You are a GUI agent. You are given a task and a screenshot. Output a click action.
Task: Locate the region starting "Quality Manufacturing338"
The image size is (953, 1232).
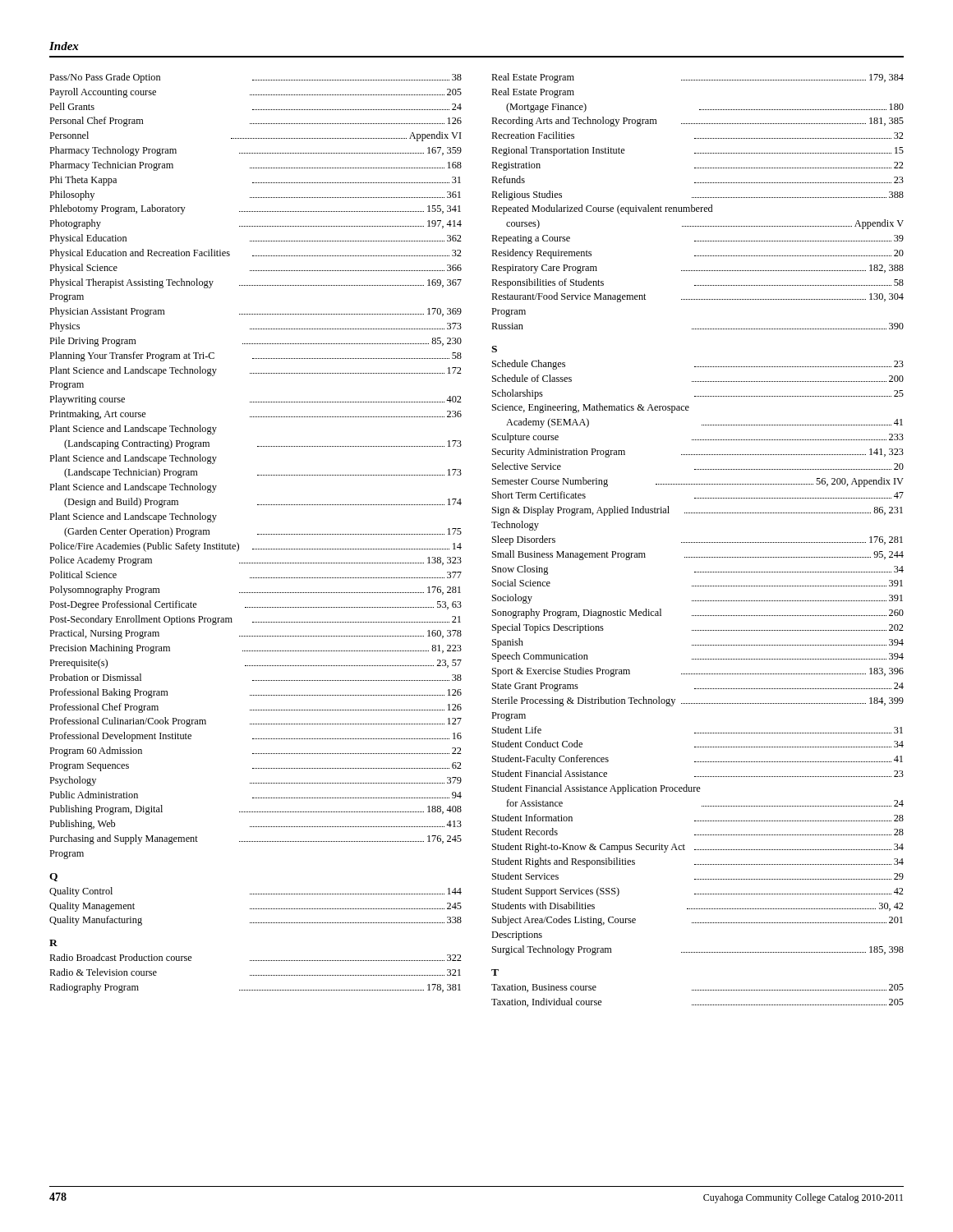click(255, 921)
